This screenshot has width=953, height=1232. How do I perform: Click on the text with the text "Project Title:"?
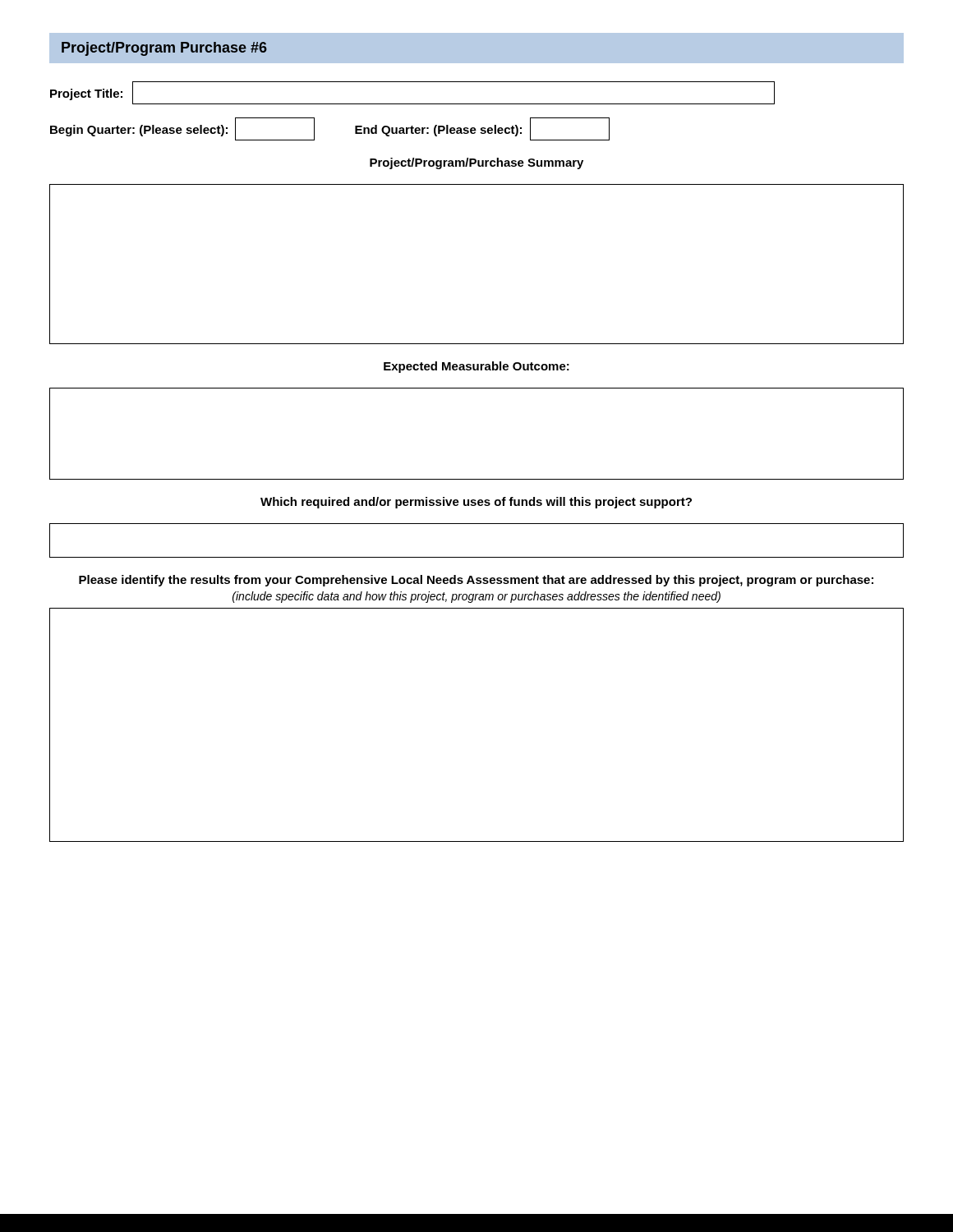[x=412, y=93]
